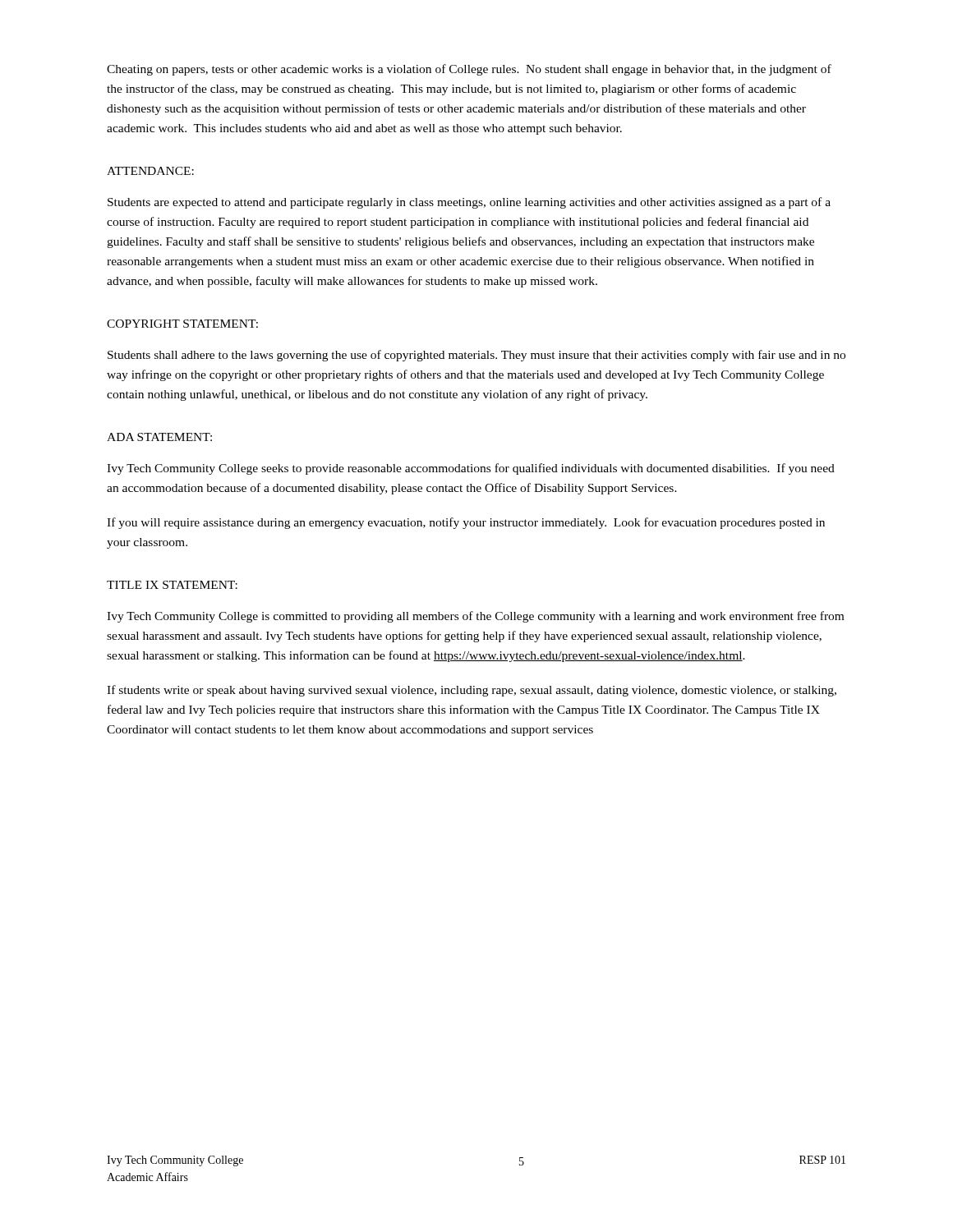The height and width of the screenshot is (1232, 953).
Task: Select the text block with the text "Ivy Tech Community College is committed to providing"
Action: pos(476,636)
